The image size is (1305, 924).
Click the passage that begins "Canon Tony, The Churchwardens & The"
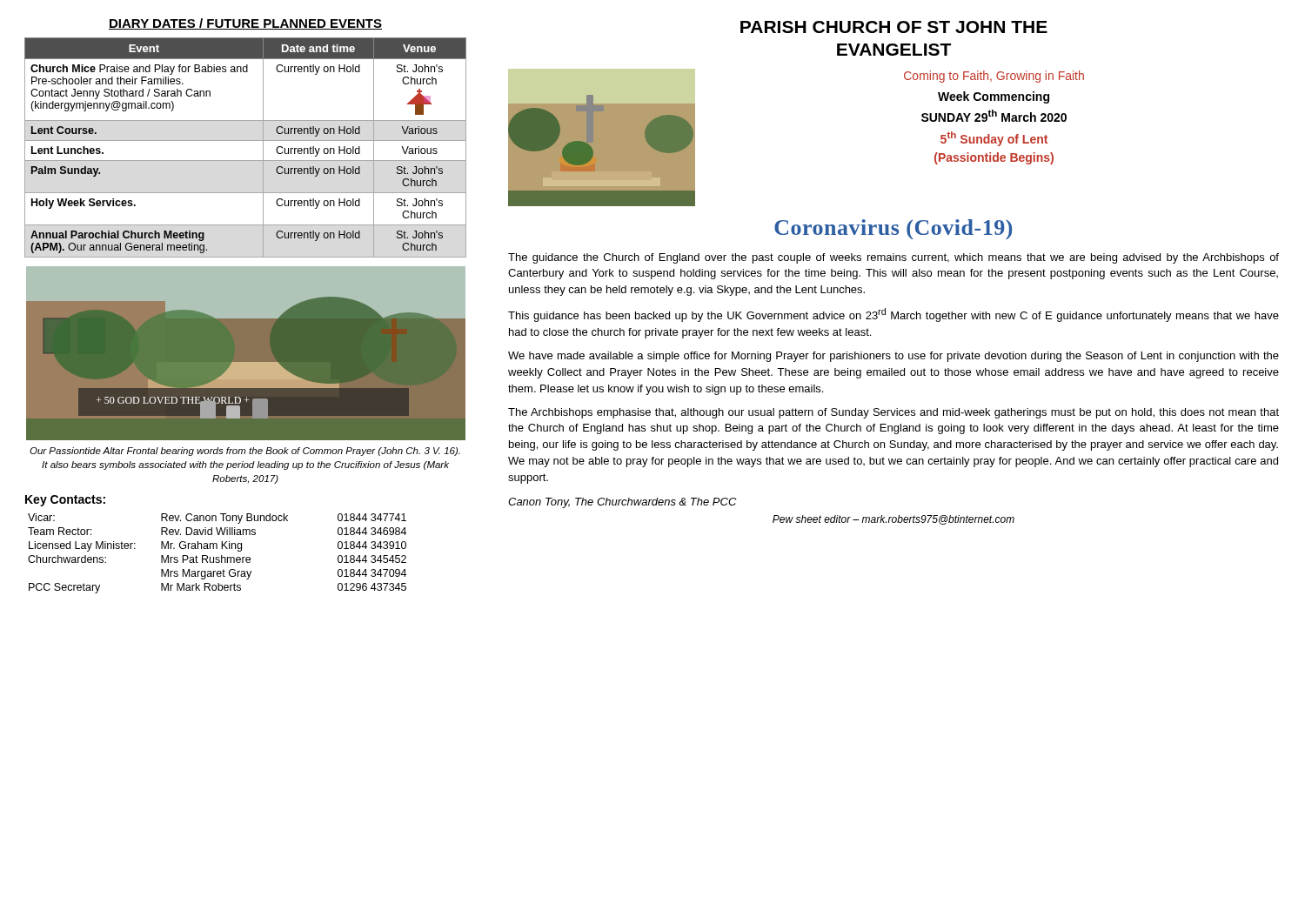[x=622, y=501]
